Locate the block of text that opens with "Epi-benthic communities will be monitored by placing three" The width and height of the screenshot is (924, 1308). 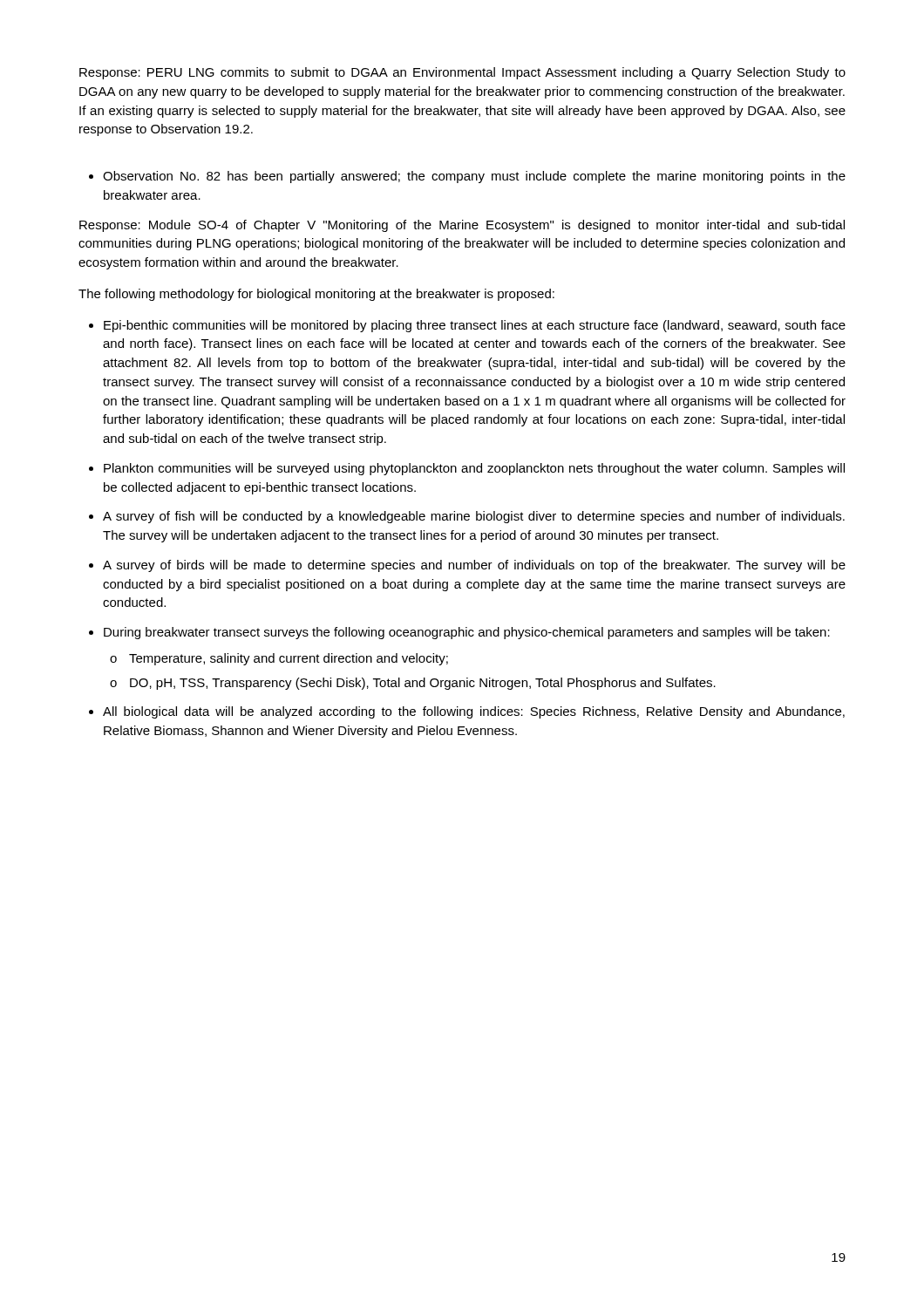pyautogui.click(x=474, y=381)
